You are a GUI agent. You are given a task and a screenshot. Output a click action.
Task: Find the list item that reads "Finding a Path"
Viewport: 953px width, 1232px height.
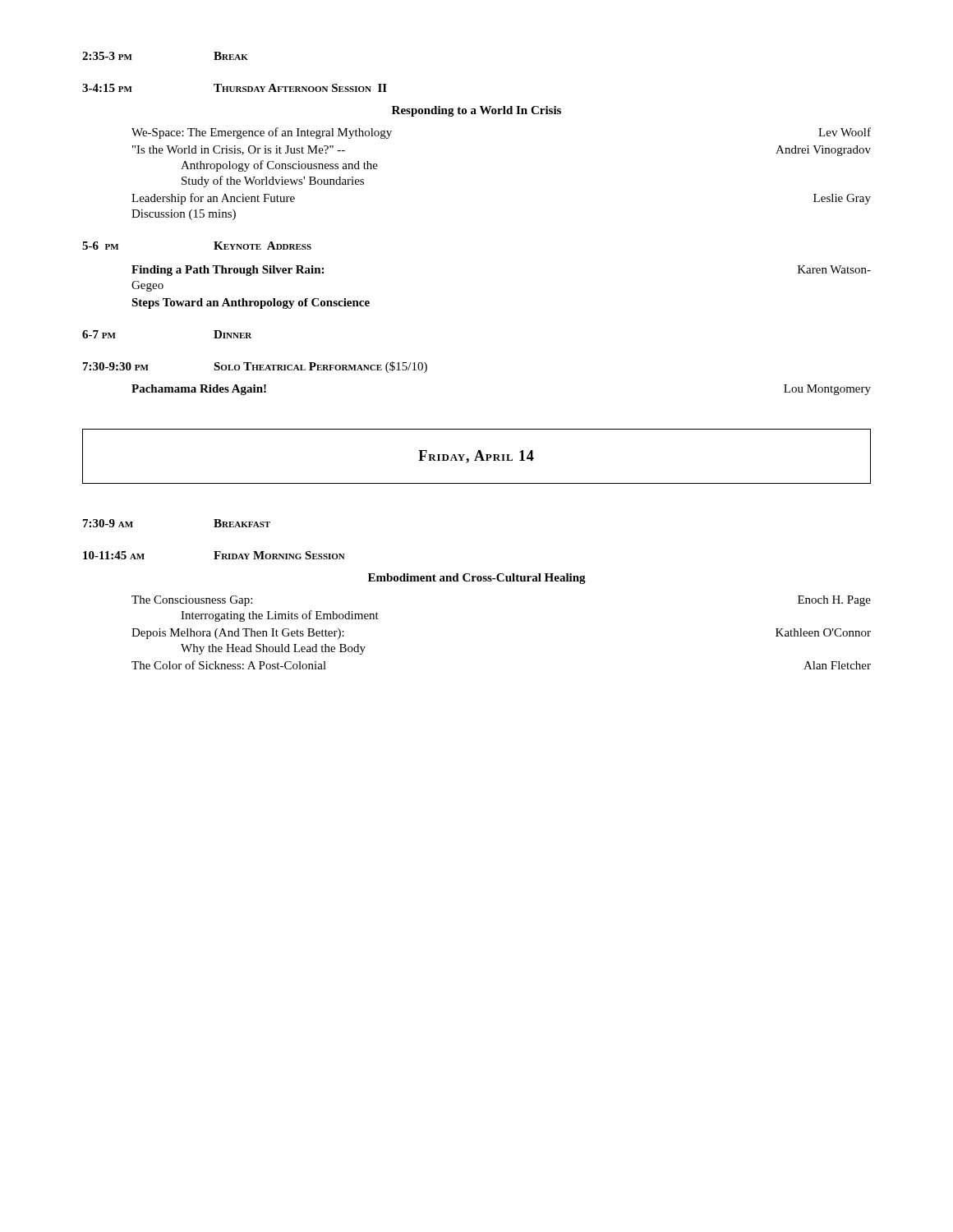(222, 271)
